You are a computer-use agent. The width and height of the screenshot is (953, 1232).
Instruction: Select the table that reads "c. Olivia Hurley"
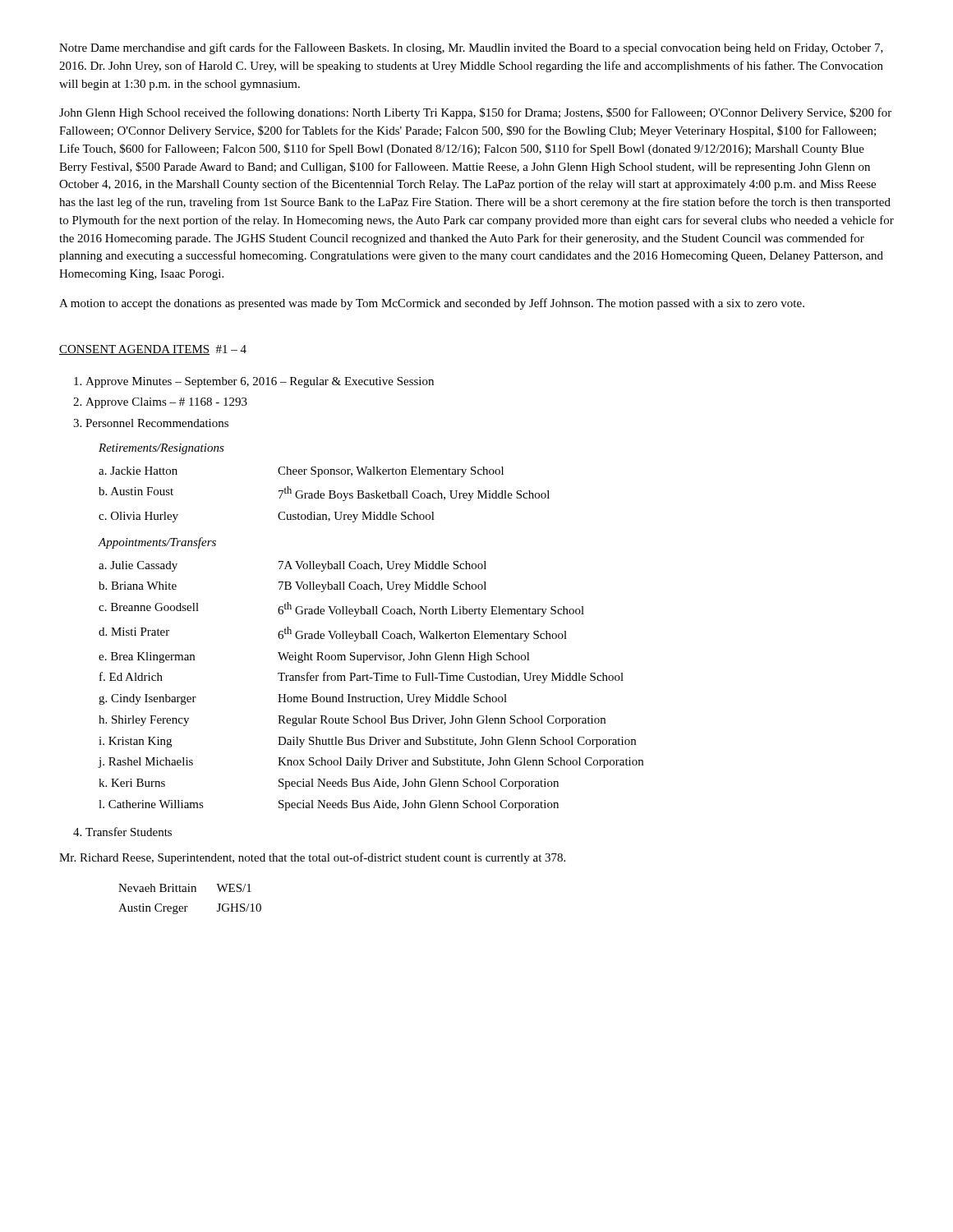[476, 494]
